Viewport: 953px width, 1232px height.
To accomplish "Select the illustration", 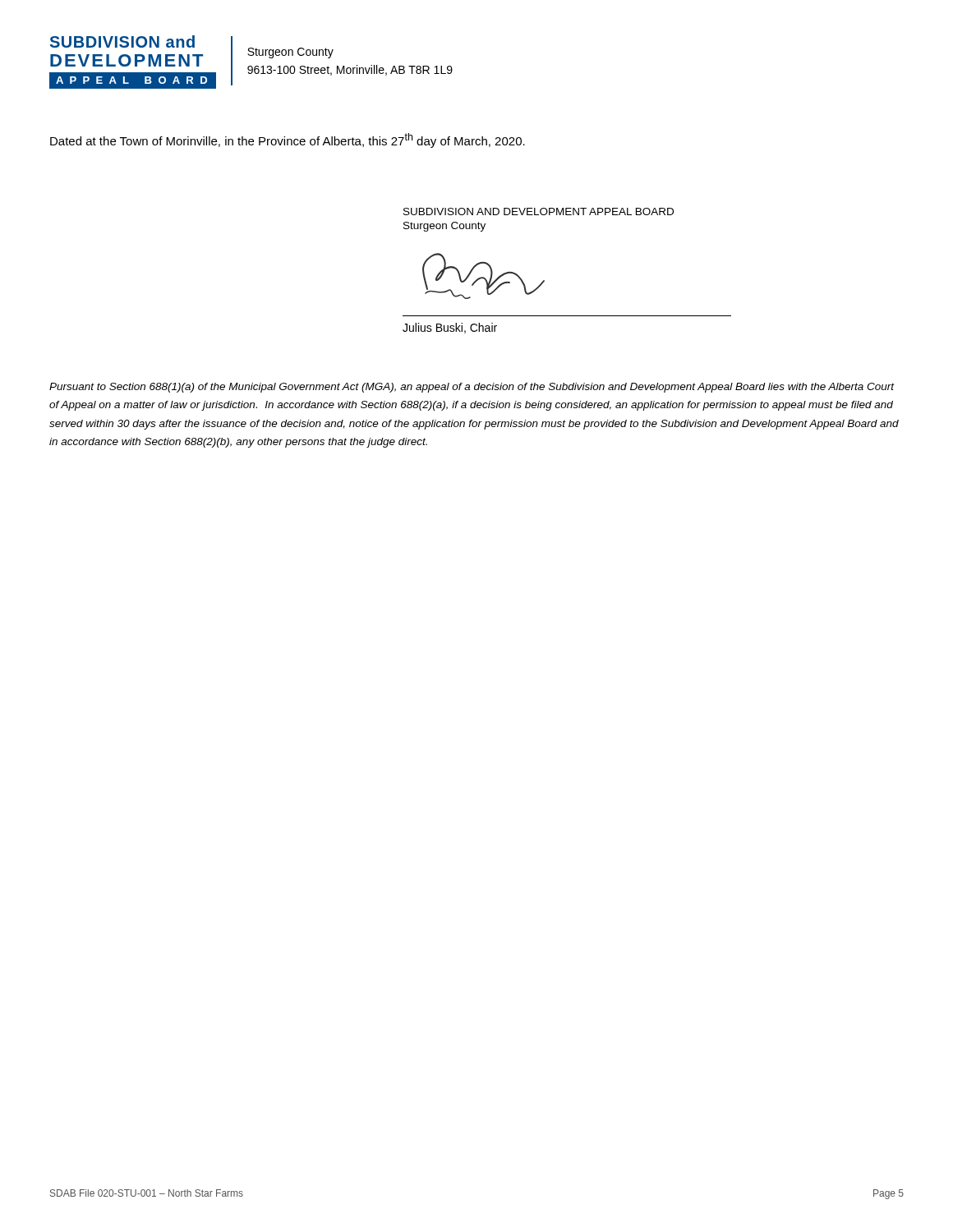I will click(x=493, y=277).
